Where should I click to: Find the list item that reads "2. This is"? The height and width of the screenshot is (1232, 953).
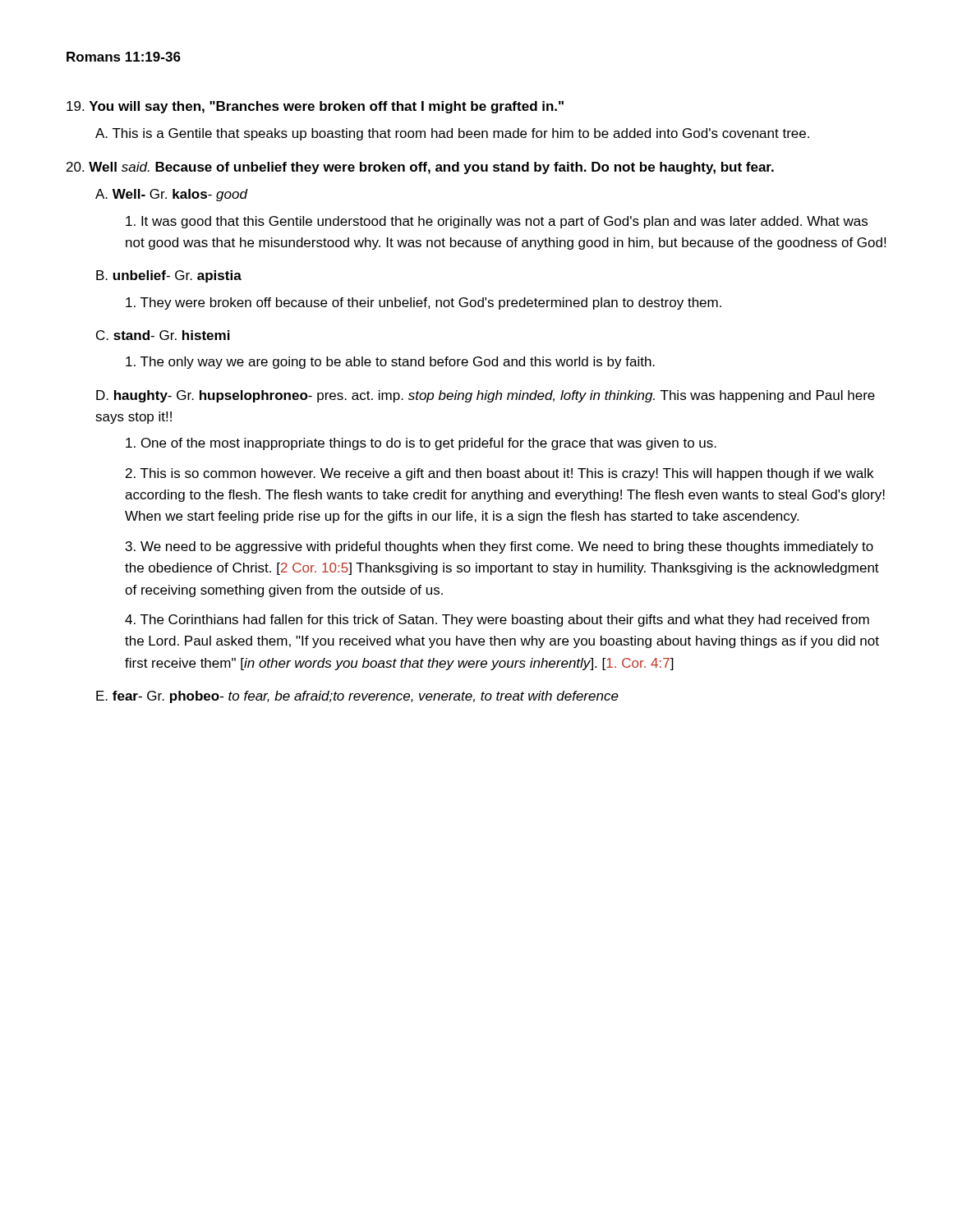(506, 496)
